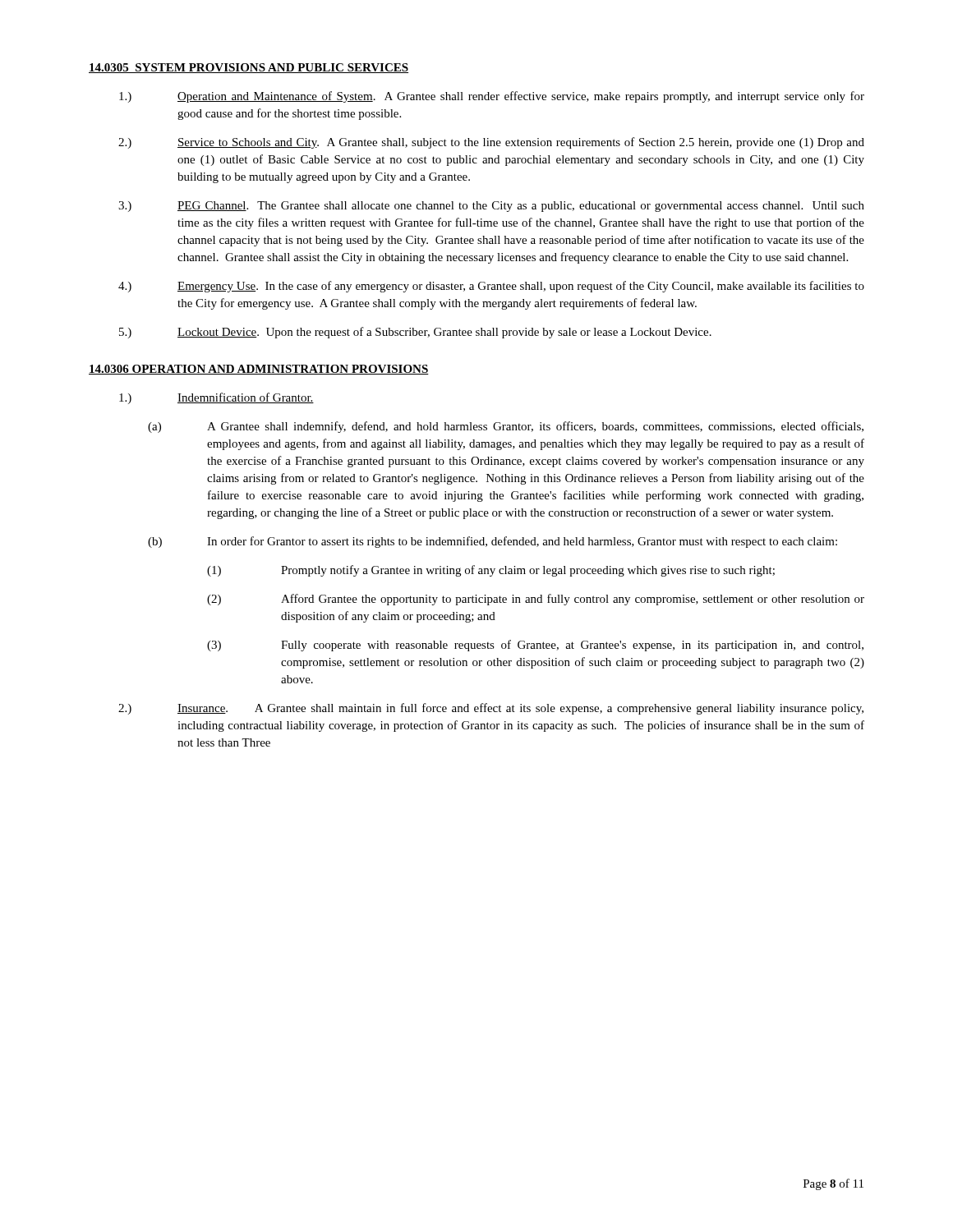This screenshot has width=953, height=1232.
Task: Find the list item that says "5.) Lockout Device. Upon the"
Action: click(x=476, y=332)
